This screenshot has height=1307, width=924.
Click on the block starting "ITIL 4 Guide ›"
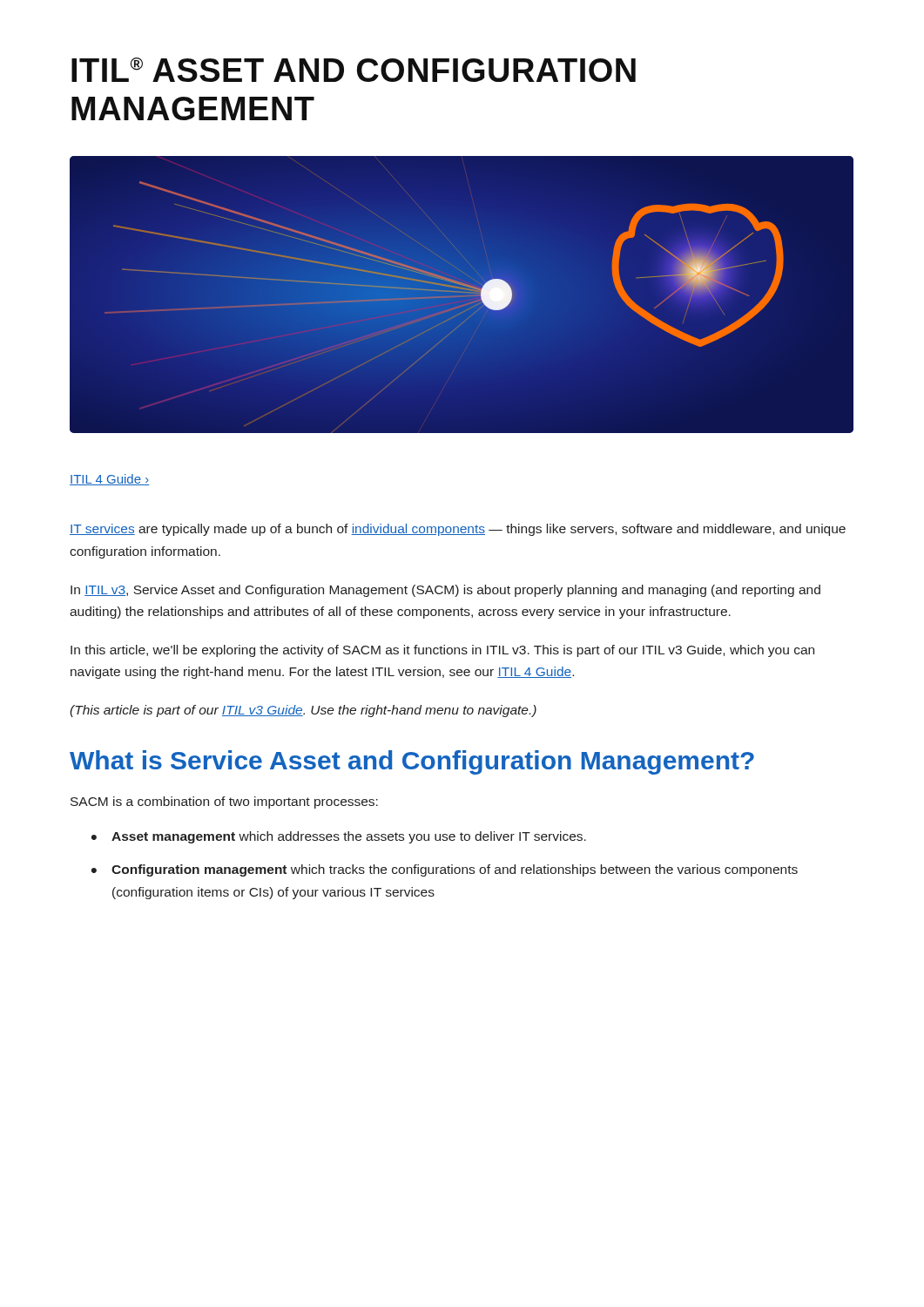pos(109,479)
